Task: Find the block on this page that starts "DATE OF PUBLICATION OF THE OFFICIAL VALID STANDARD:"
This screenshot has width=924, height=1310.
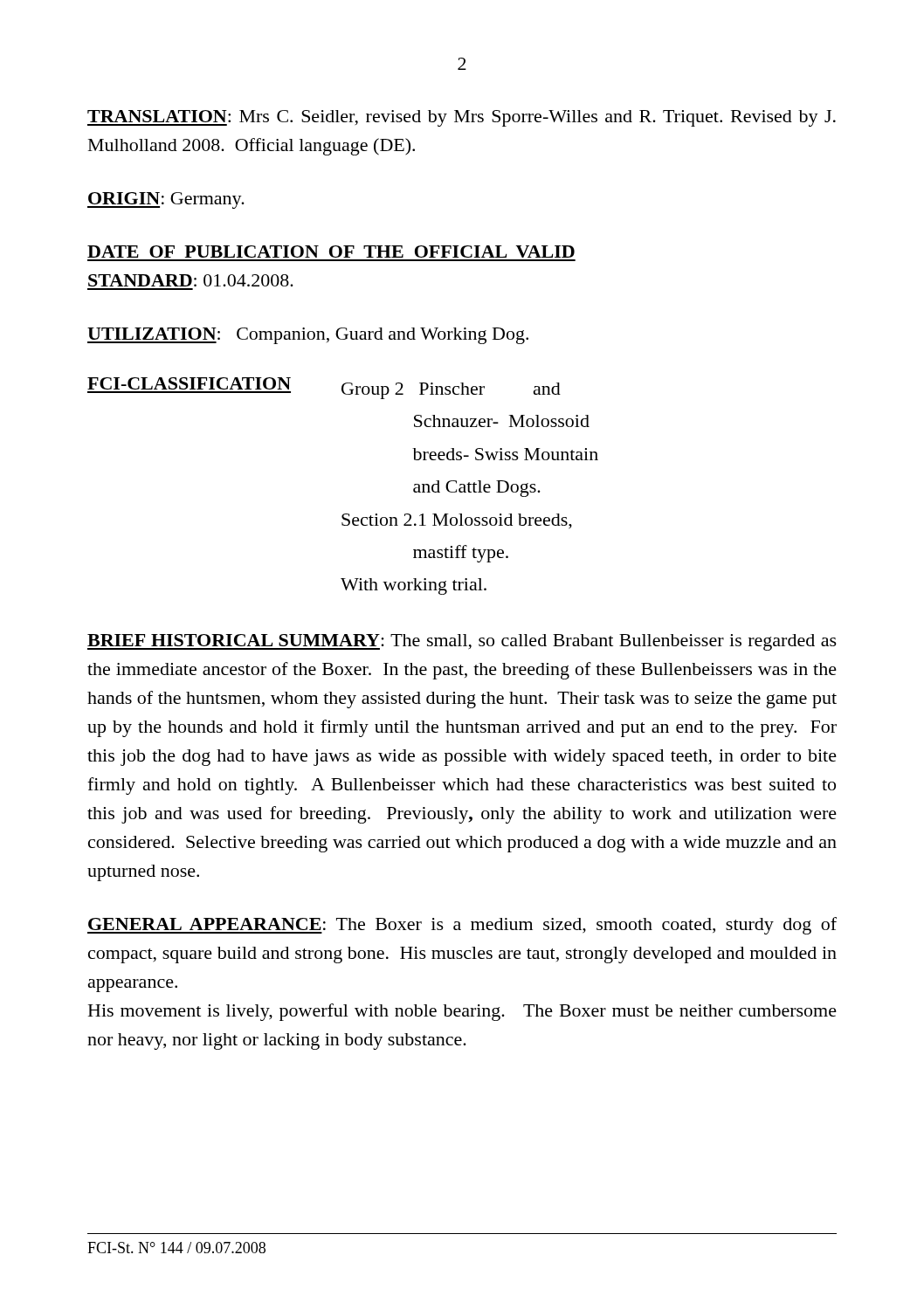Action: tap(331, 265)
